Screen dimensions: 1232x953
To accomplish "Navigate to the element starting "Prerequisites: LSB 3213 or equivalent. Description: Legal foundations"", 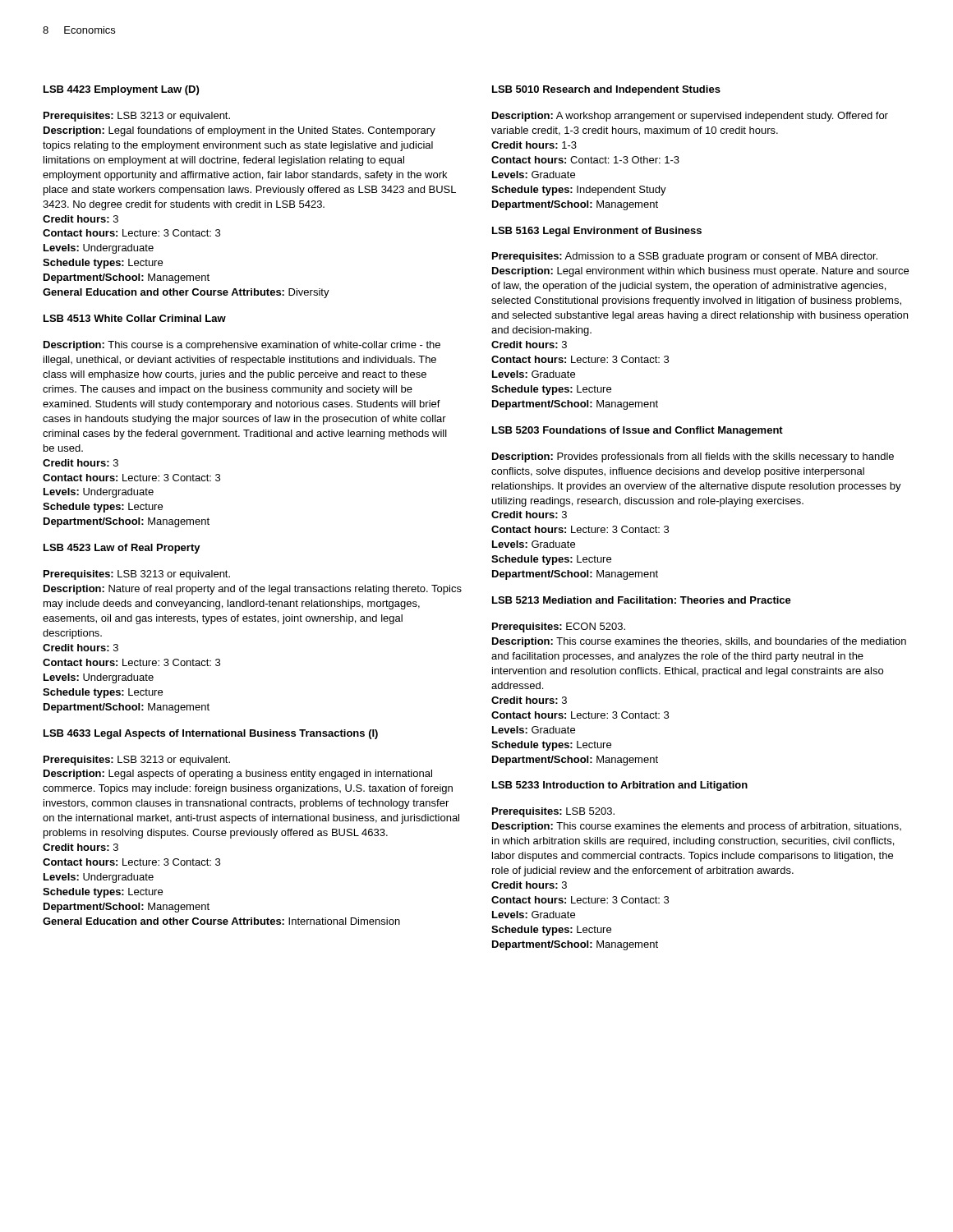I will [x=252, y=204].
